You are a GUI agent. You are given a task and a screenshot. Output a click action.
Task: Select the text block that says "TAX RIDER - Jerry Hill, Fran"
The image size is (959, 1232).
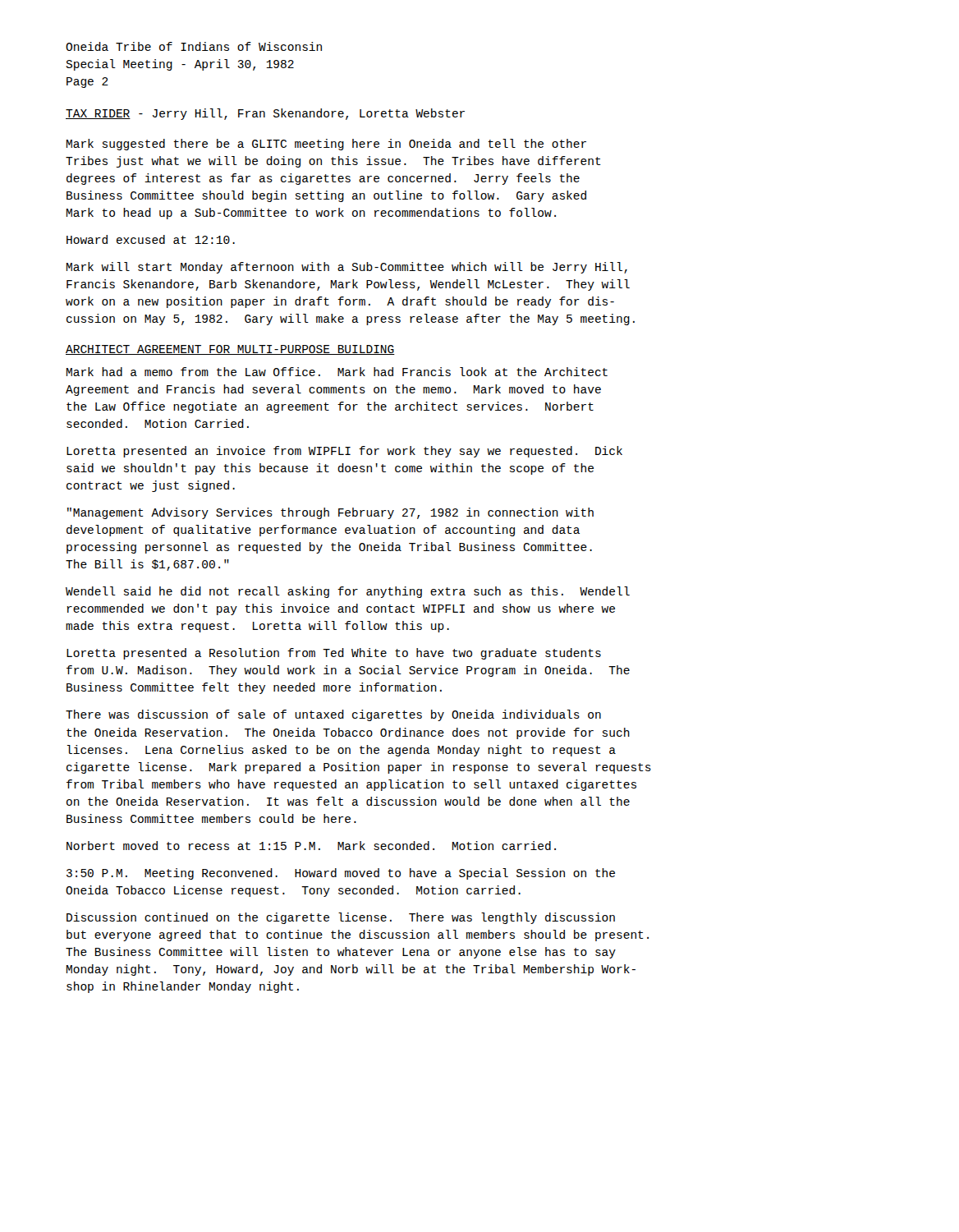266,114
